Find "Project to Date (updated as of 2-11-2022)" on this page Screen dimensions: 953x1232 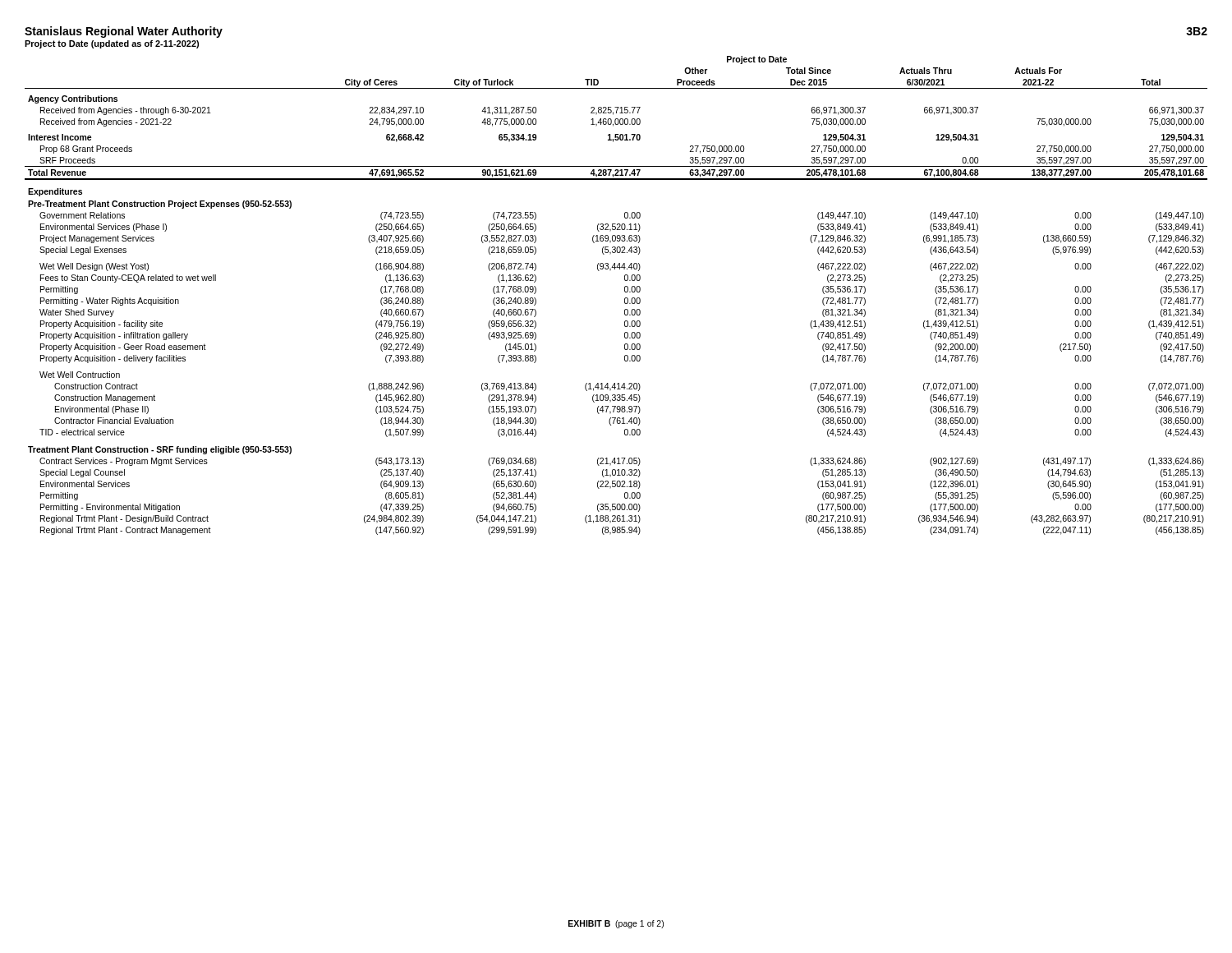pos(112,44)
